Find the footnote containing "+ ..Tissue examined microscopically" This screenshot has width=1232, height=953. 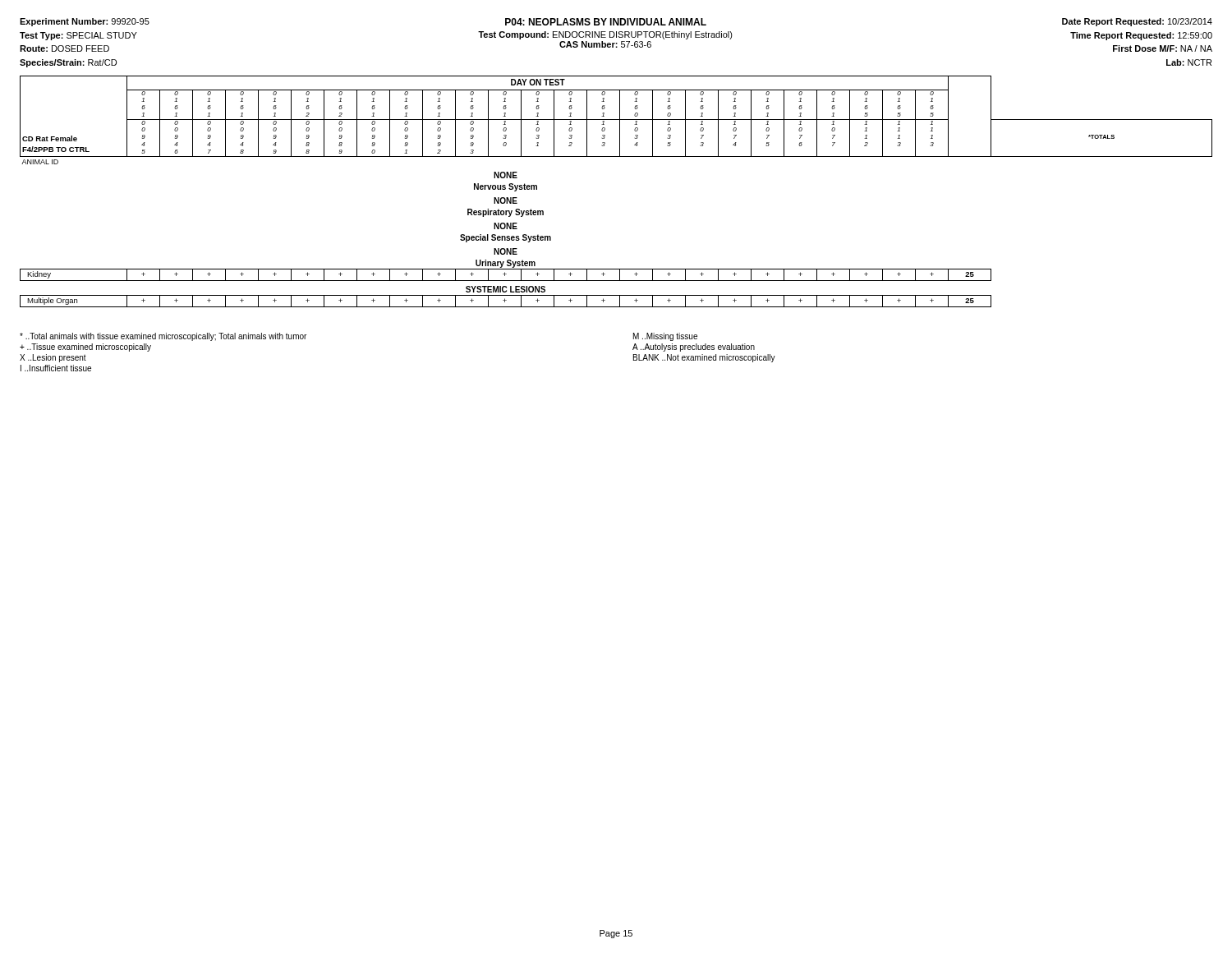pos(85,347)
